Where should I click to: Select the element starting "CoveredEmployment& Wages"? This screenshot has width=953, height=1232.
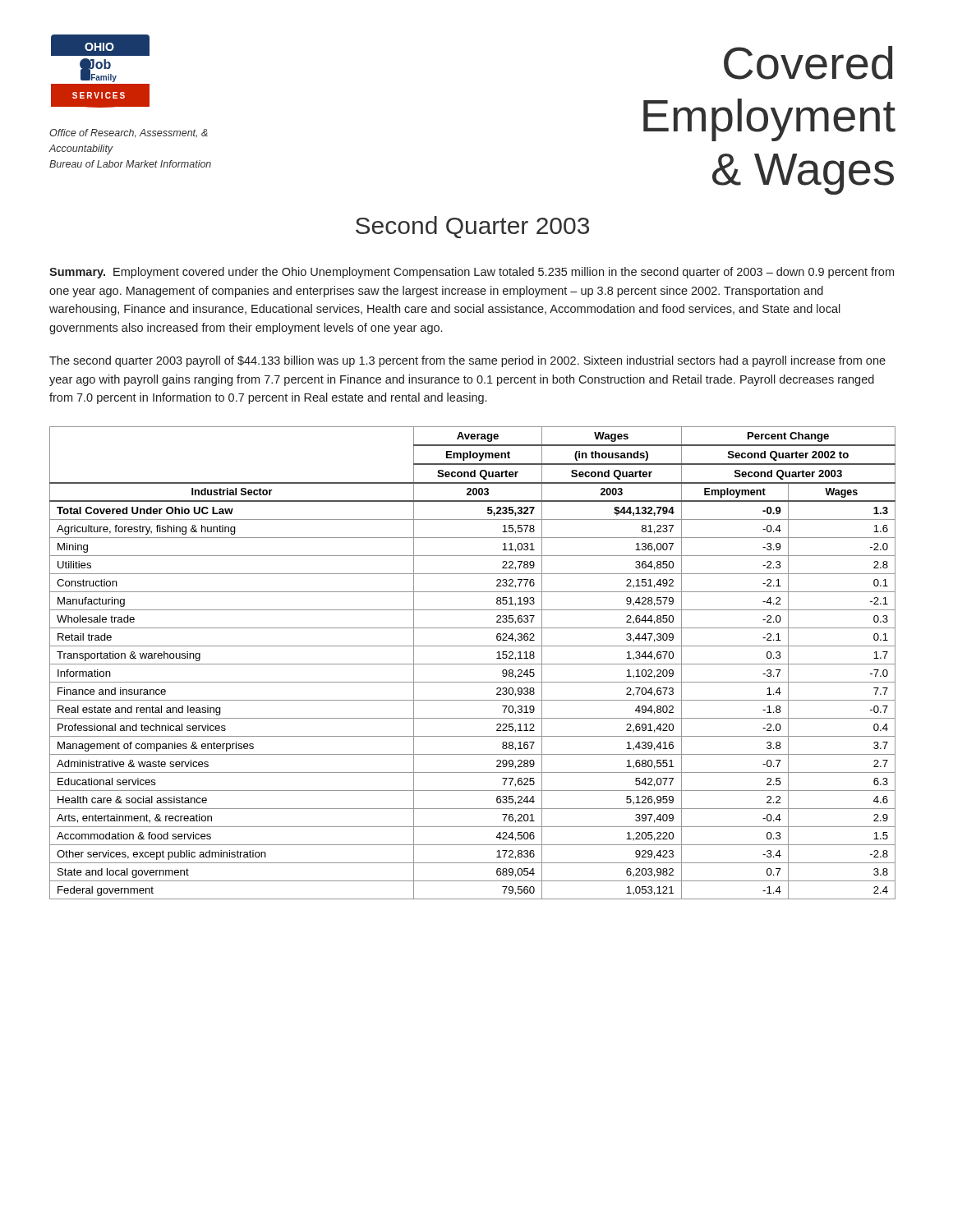pyautogui.click(x=808, y=63)
